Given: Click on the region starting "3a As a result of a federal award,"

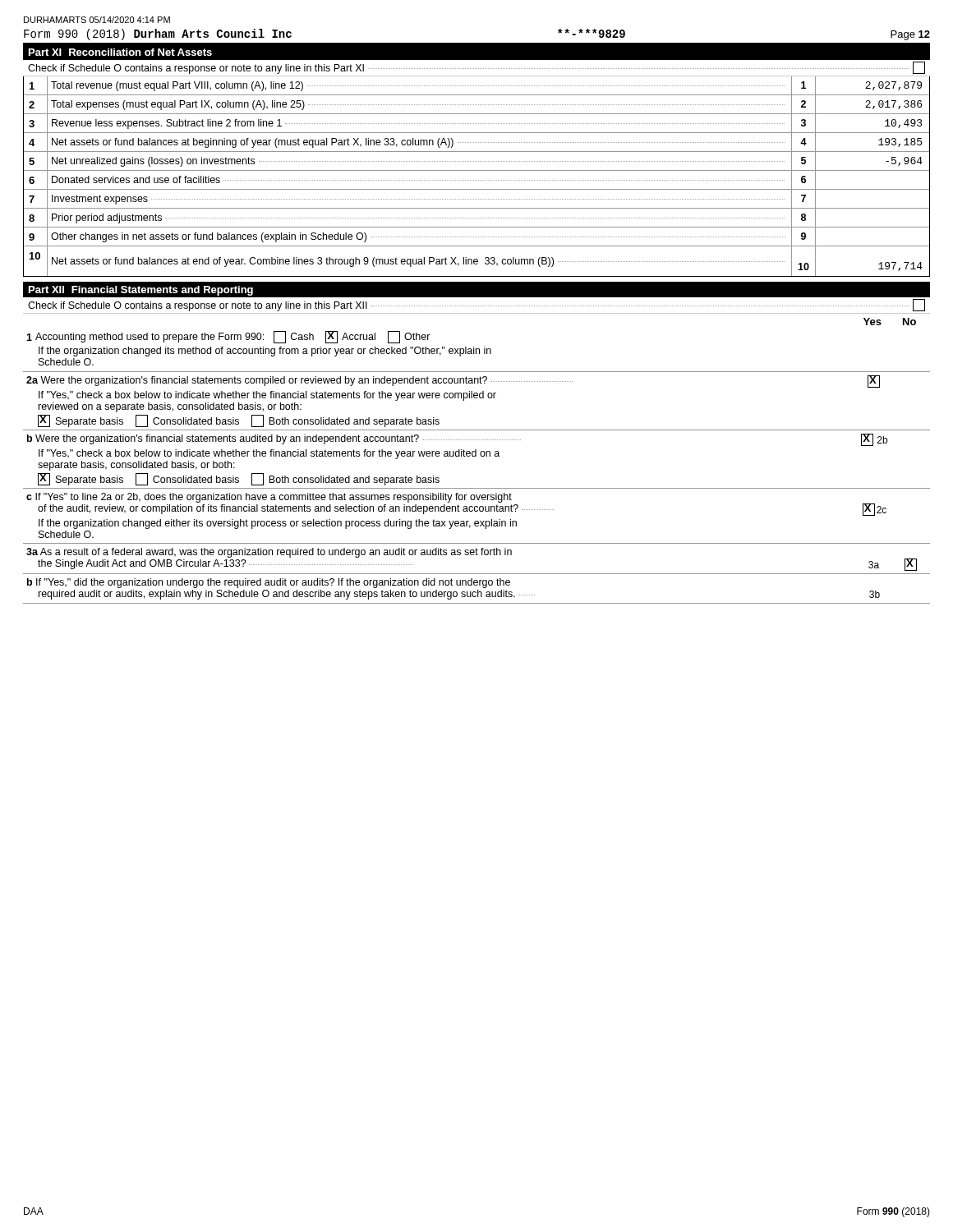Looking at the screenshot, I should (476, 559).
